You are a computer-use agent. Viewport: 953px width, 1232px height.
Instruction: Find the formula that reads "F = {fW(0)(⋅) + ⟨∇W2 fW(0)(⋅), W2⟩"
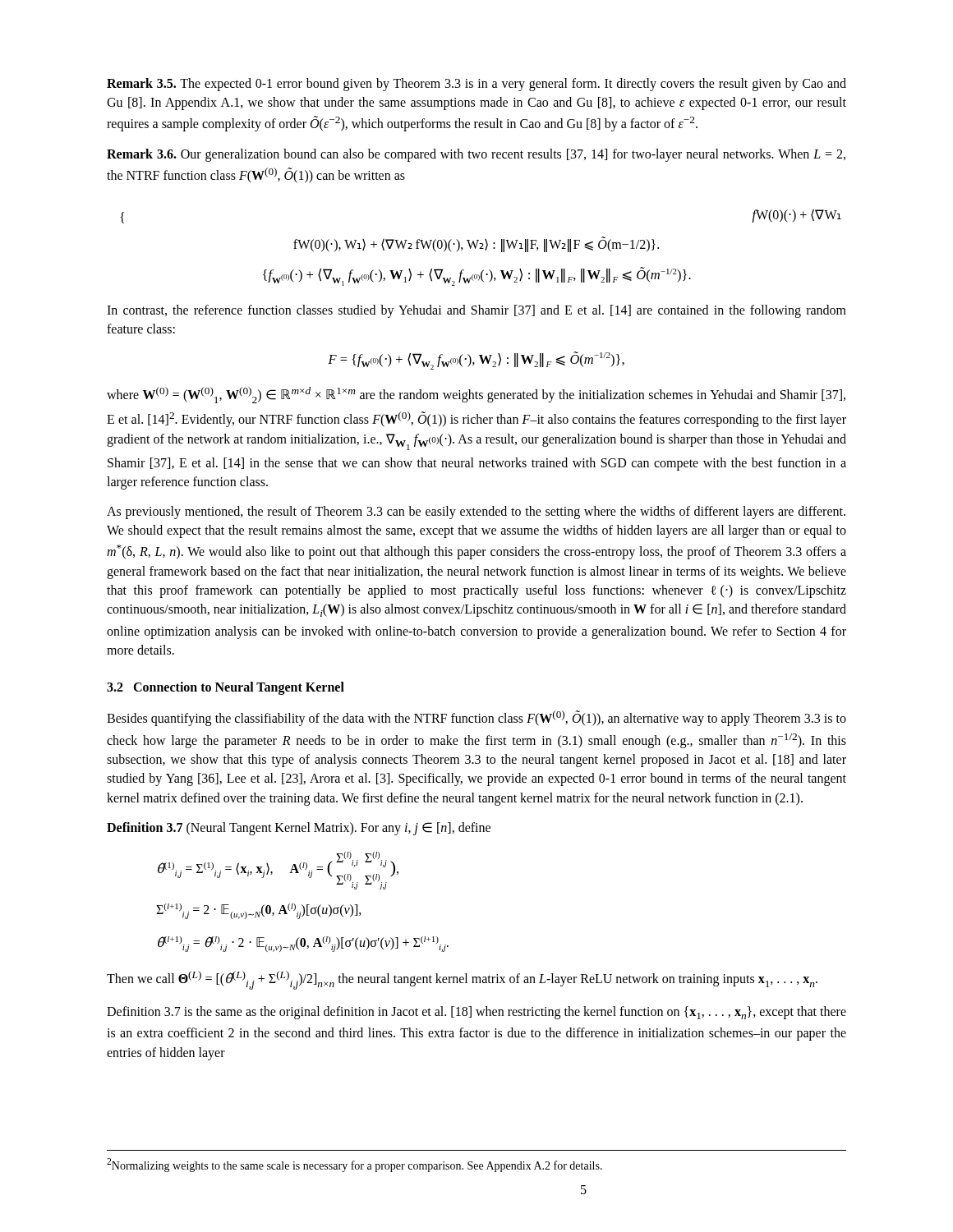(x=476, y=361)
